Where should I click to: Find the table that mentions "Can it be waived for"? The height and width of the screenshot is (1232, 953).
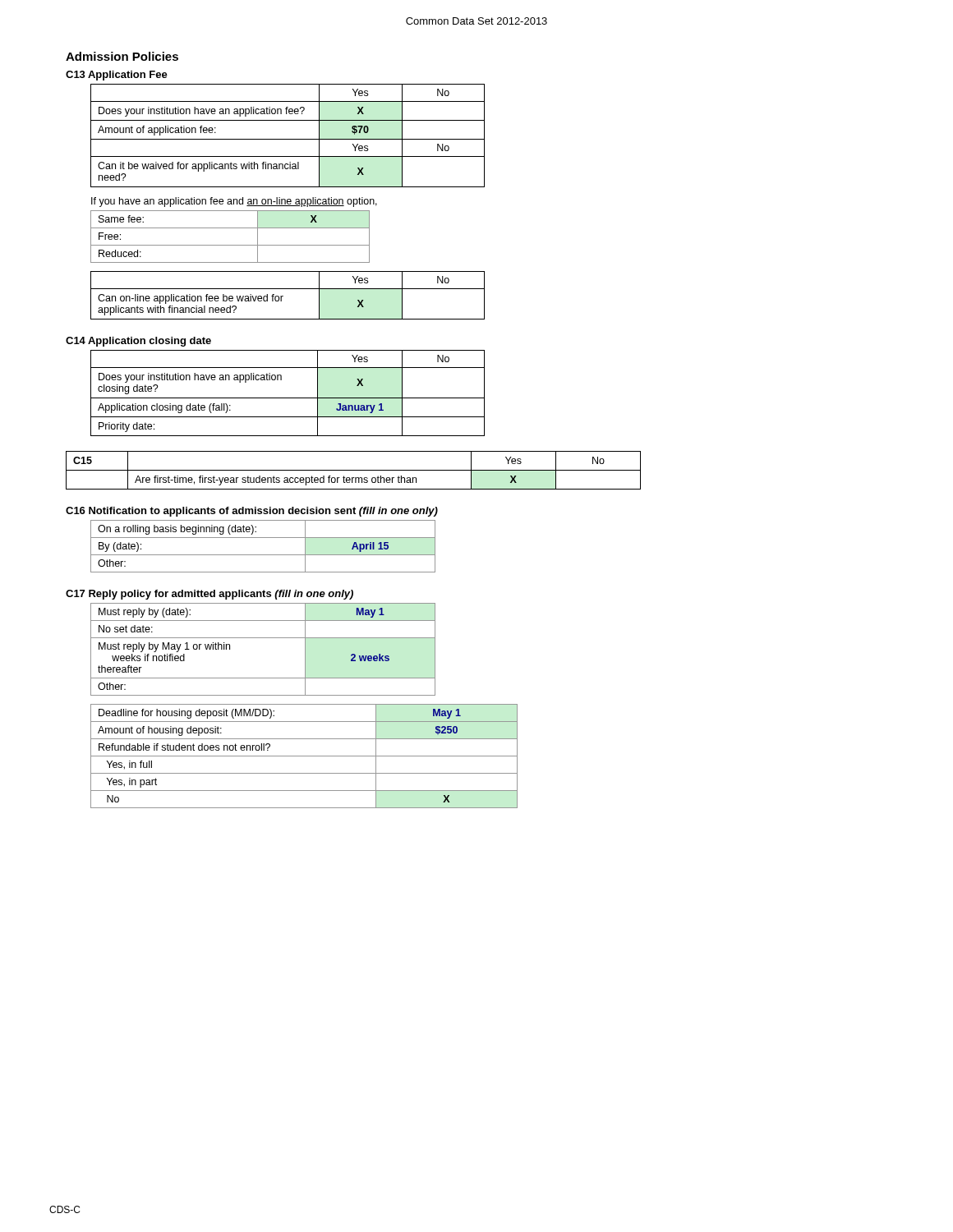pos(489,136)
